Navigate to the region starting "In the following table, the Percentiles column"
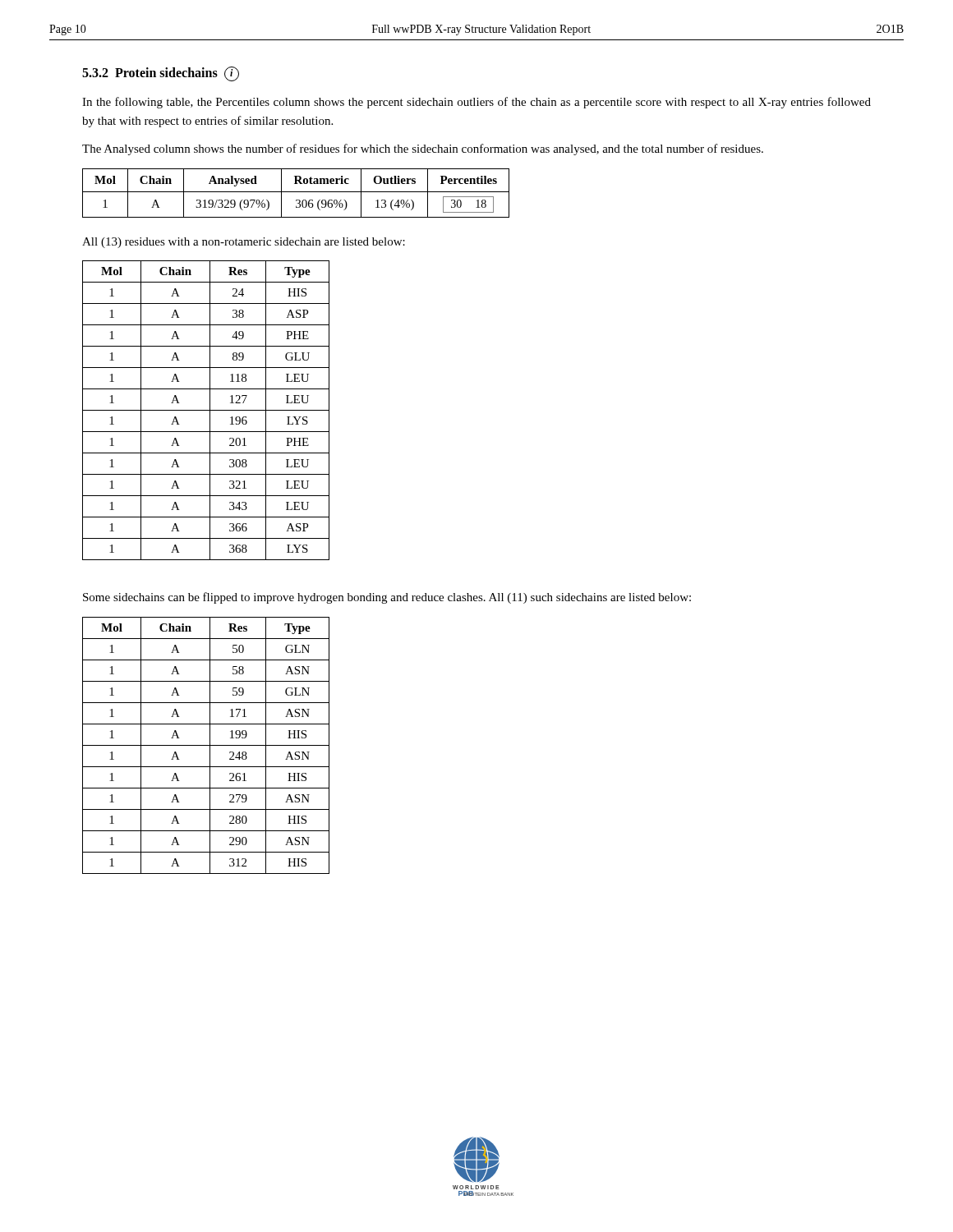953x1232 pixels. (x=476, y=111)
